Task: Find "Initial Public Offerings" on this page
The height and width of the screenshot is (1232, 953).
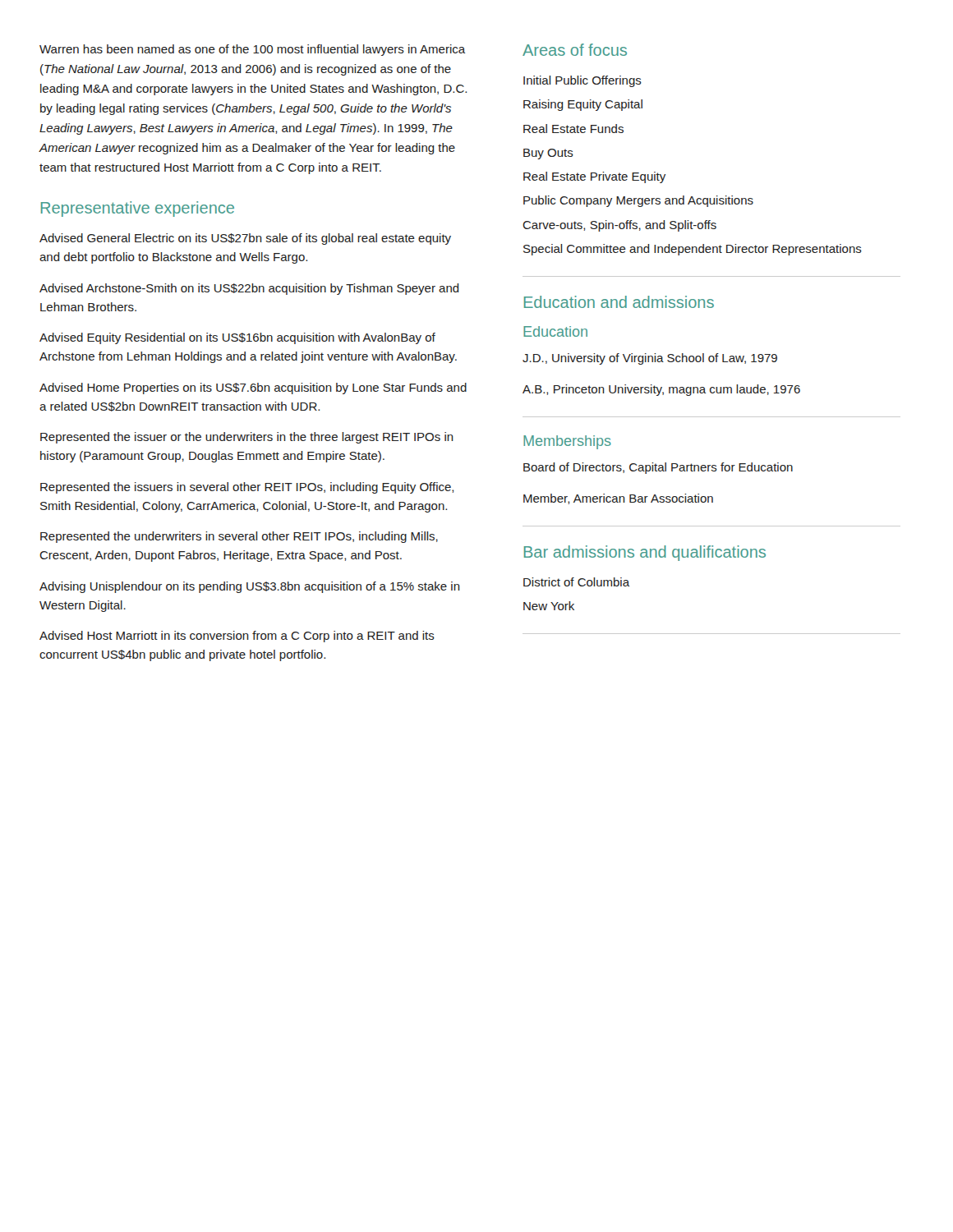Action: [582, 80]
